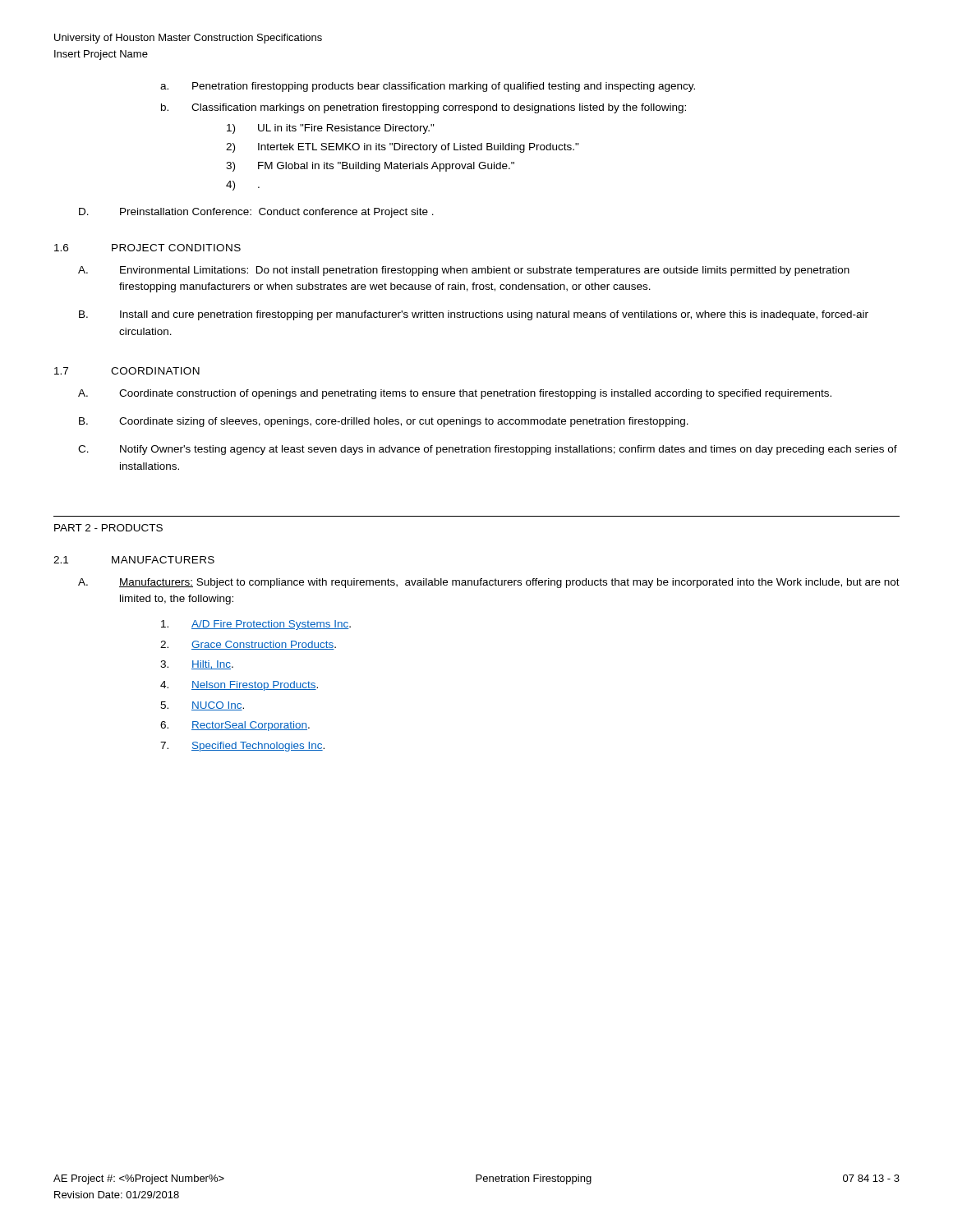
Task: Point to "6. RectorSeal Corporation."
Action: click(x=235, y=725)
